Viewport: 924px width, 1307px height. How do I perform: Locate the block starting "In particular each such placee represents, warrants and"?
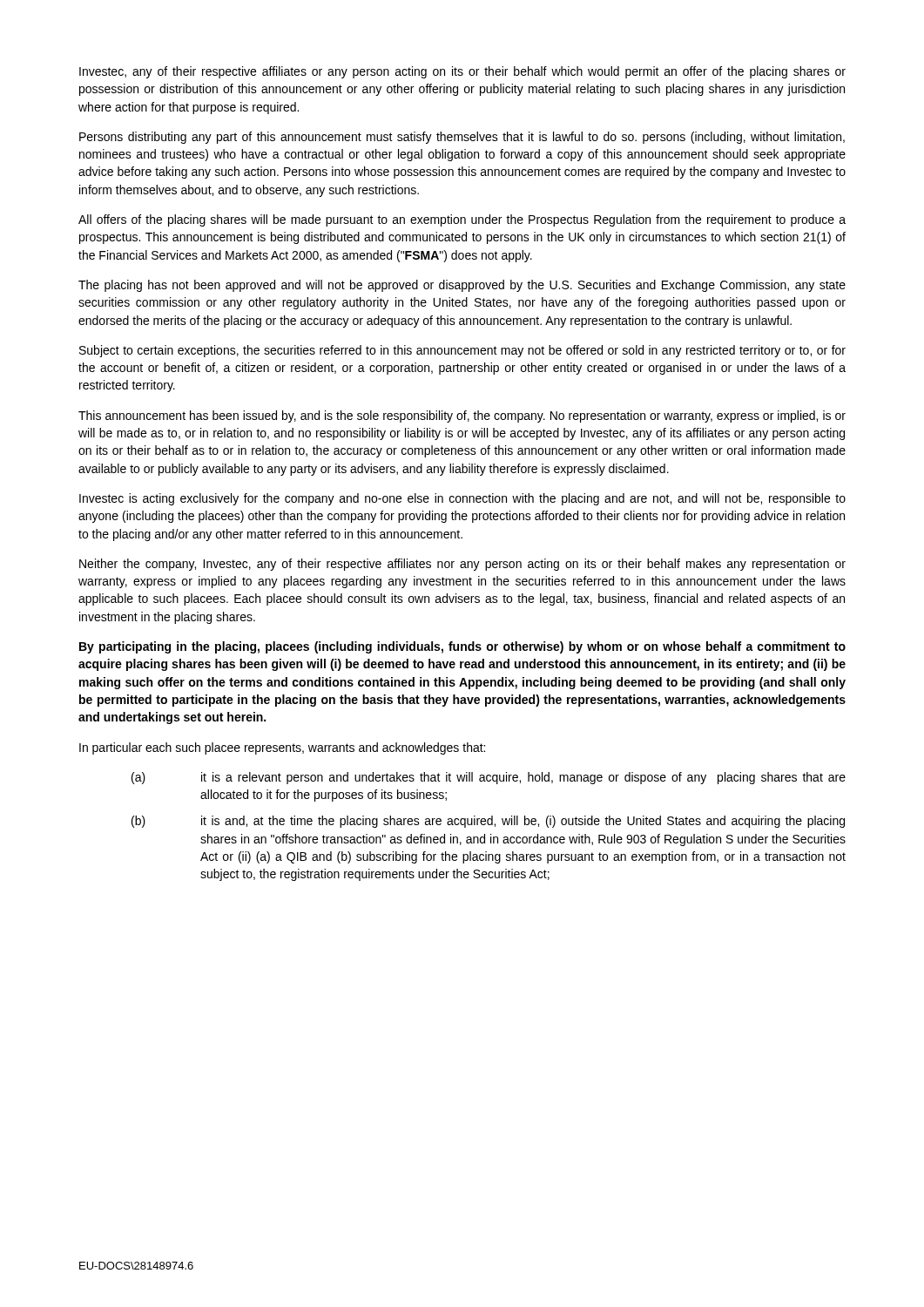coord(282,747)
